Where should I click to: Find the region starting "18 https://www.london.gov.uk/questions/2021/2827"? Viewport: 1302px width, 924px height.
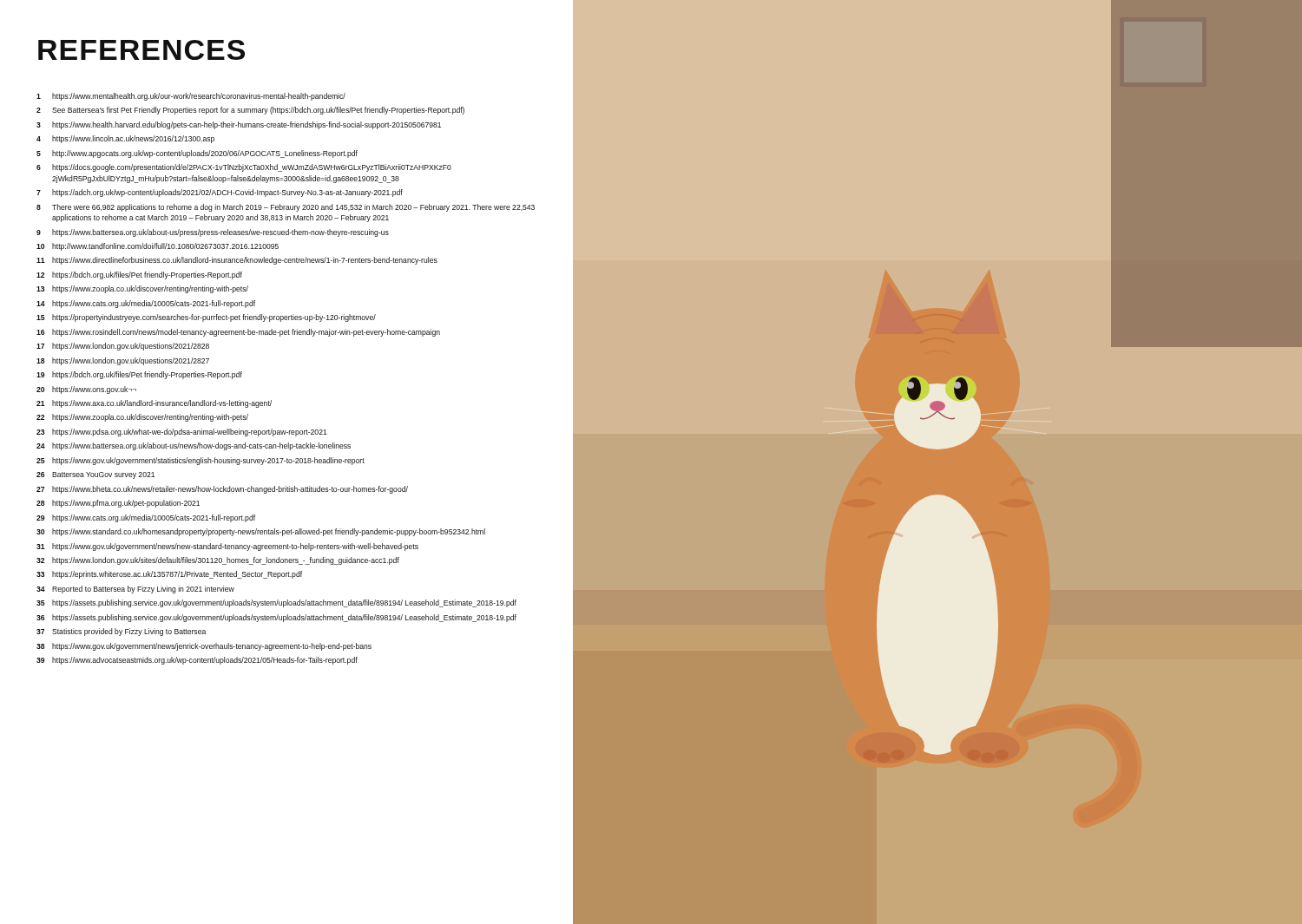pyautogui.click(x=123, y=361)
